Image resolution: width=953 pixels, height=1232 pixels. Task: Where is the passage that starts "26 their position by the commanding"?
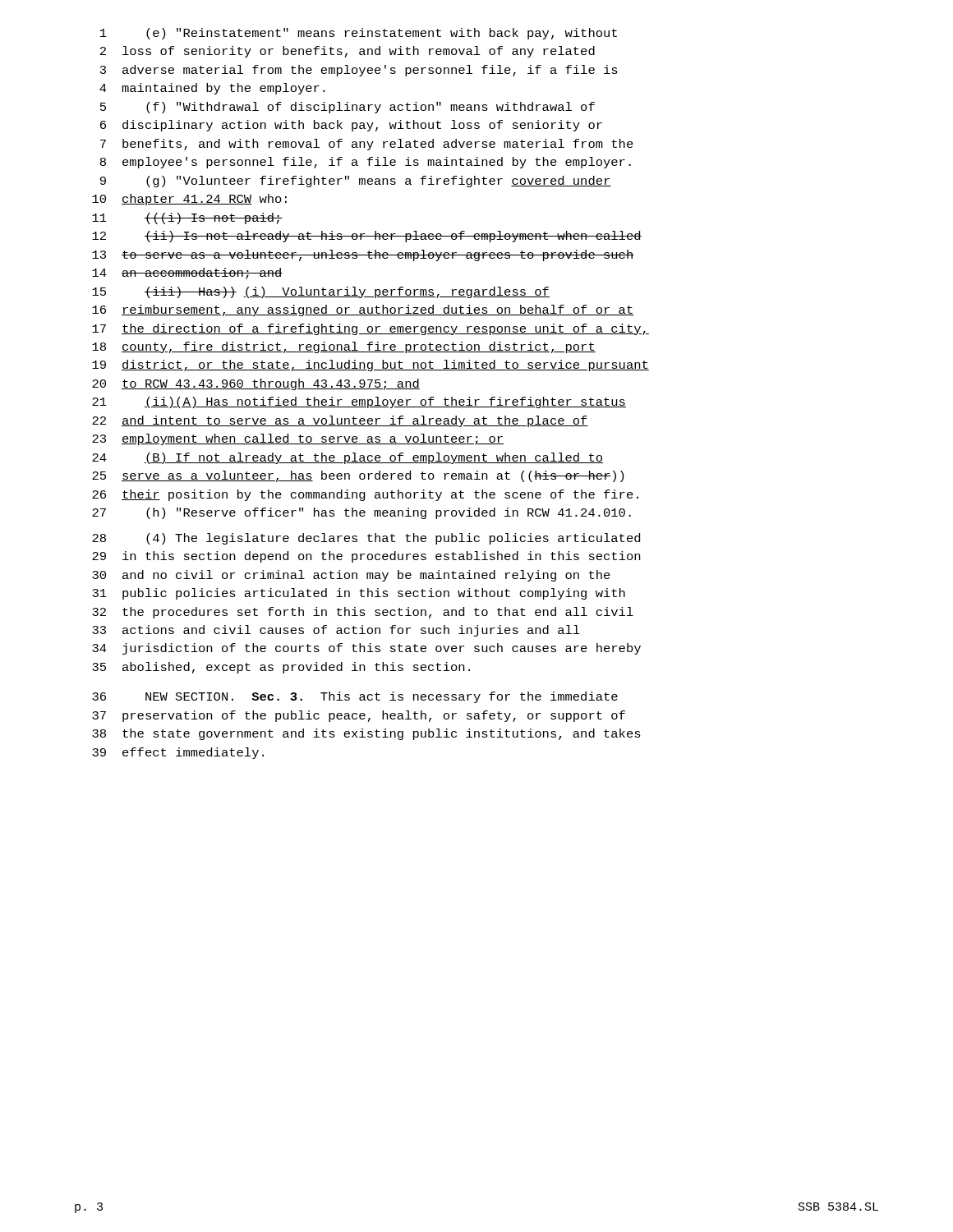[x=476, y=495]
